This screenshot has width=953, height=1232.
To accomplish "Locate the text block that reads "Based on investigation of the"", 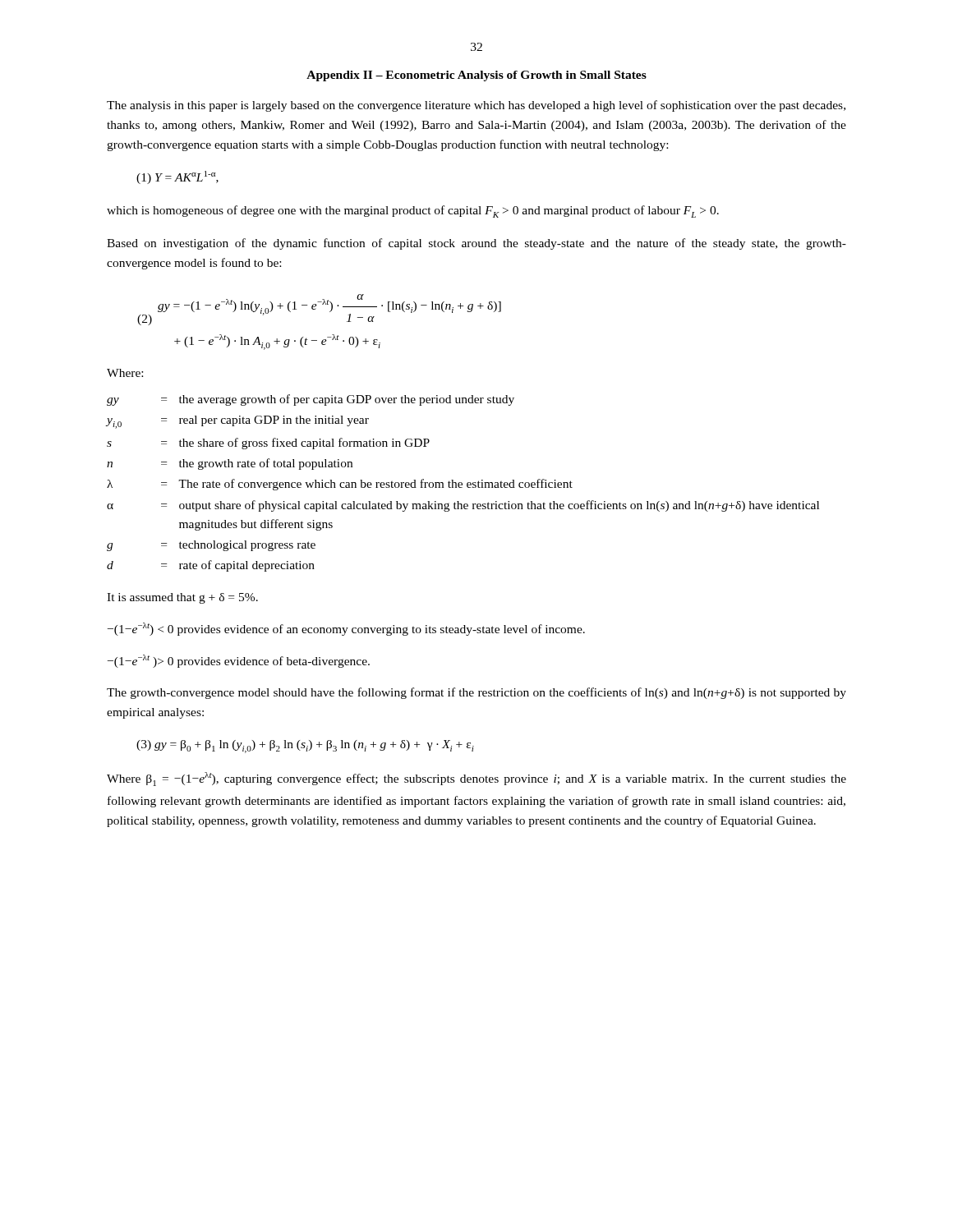I will click(476, 252).
